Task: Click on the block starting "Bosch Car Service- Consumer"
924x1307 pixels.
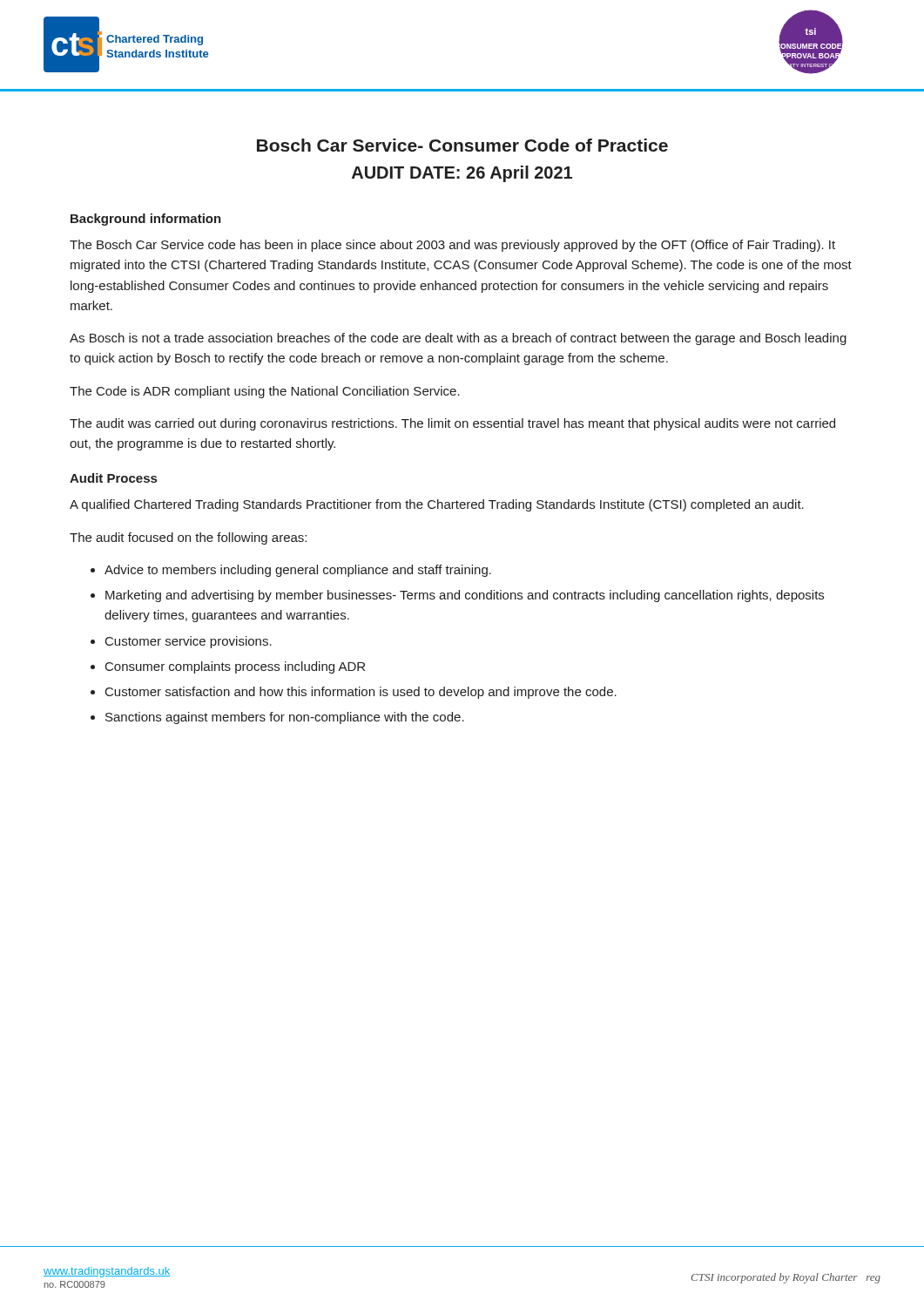Action: coord(462,145)
